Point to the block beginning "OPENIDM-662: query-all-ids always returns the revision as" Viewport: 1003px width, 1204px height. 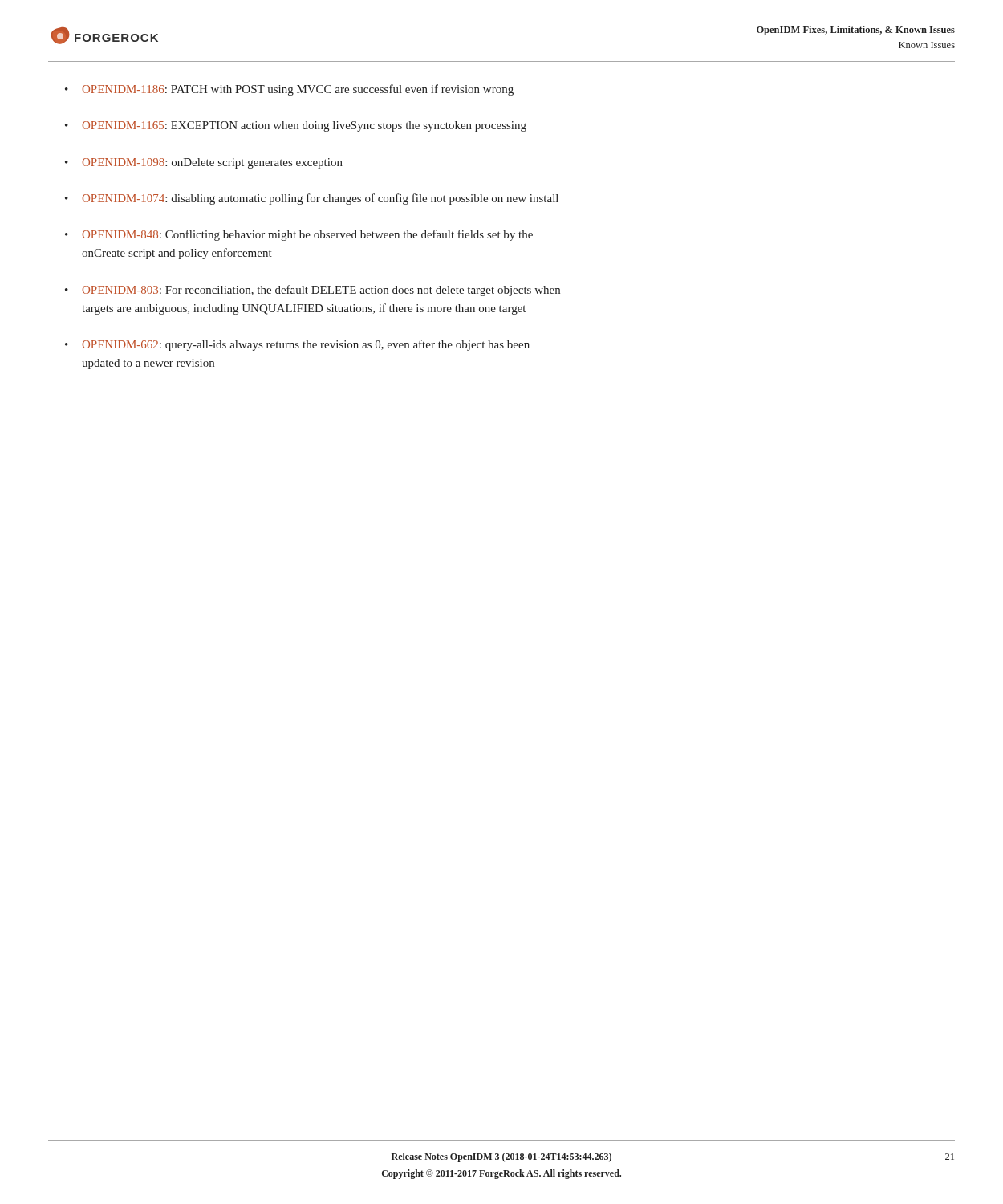pos(306,354)
